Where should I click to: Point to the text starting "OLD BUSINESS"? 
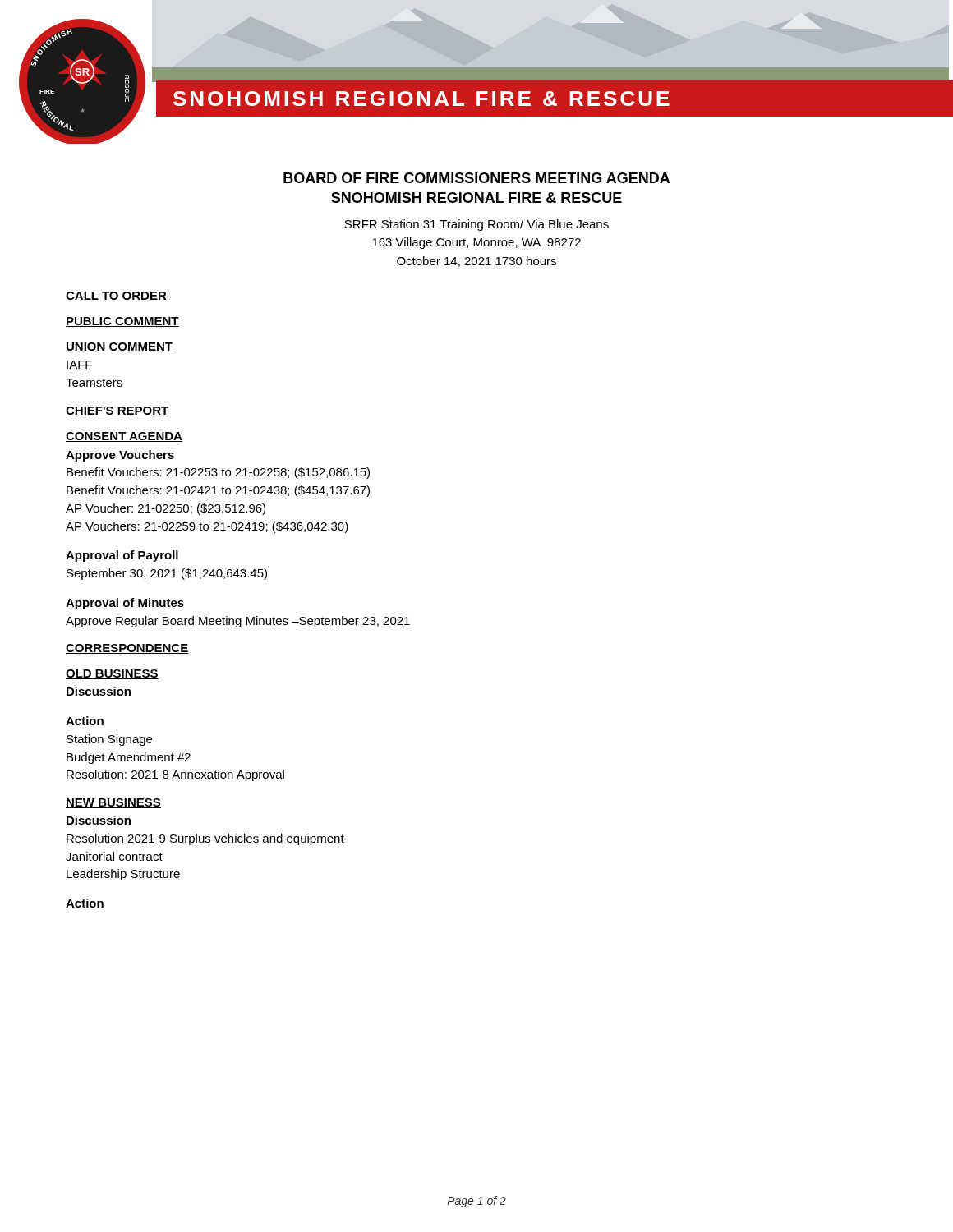click(112, 673)
